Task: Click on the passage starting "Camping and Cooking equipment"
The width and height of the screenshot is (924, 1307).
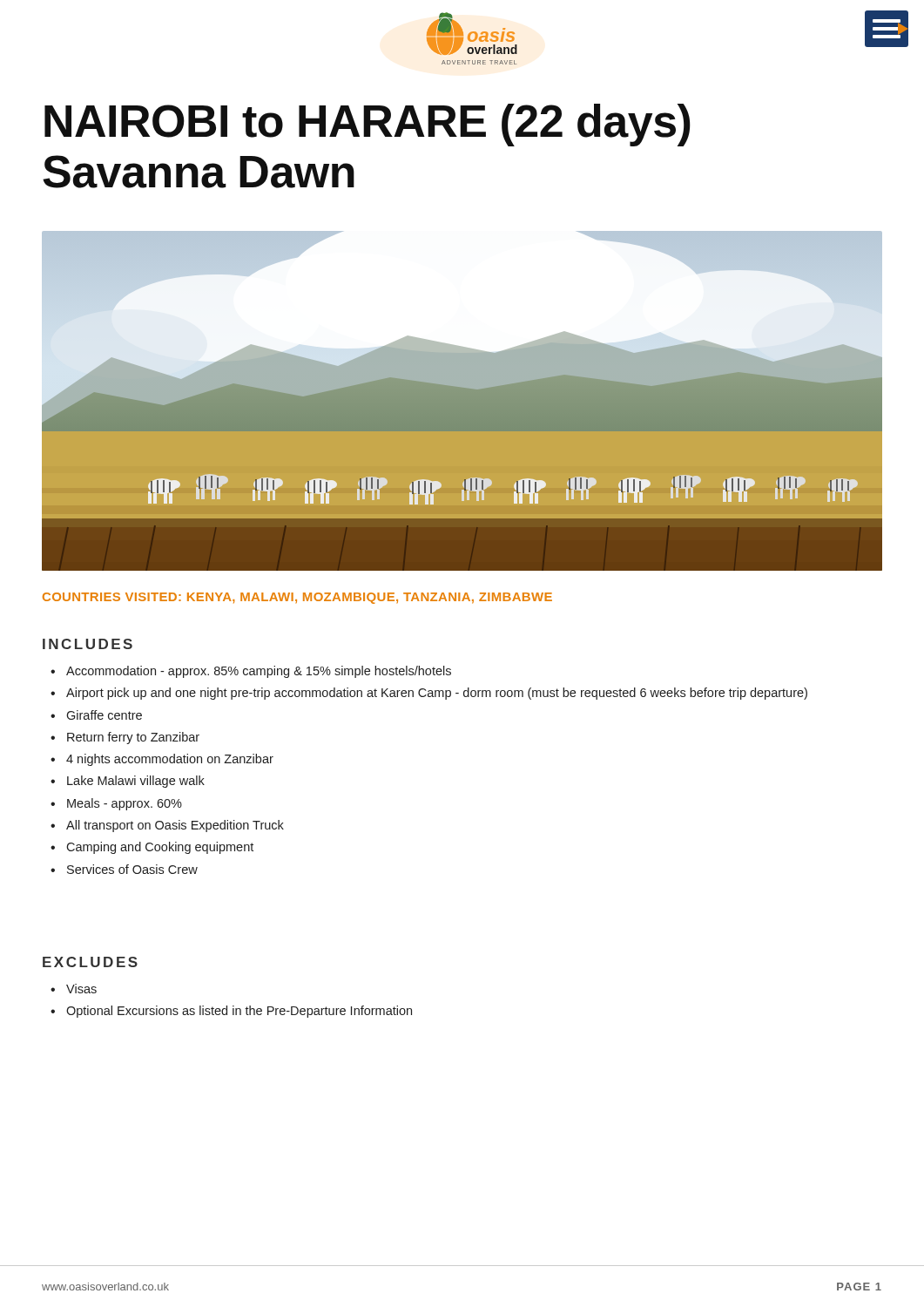Action: click(x=152, y=848)
